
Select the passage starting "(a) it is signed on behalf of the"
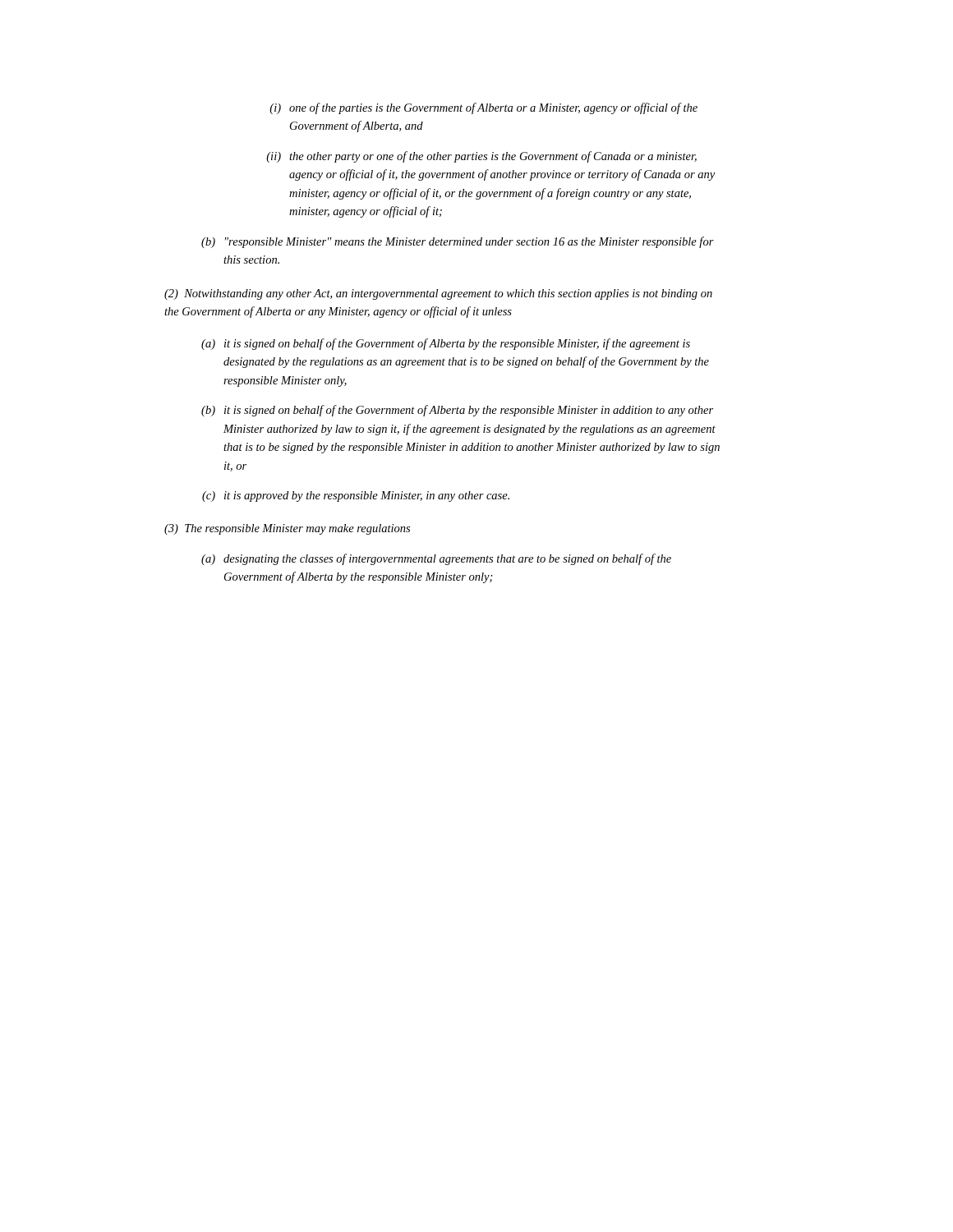[456, 362]
